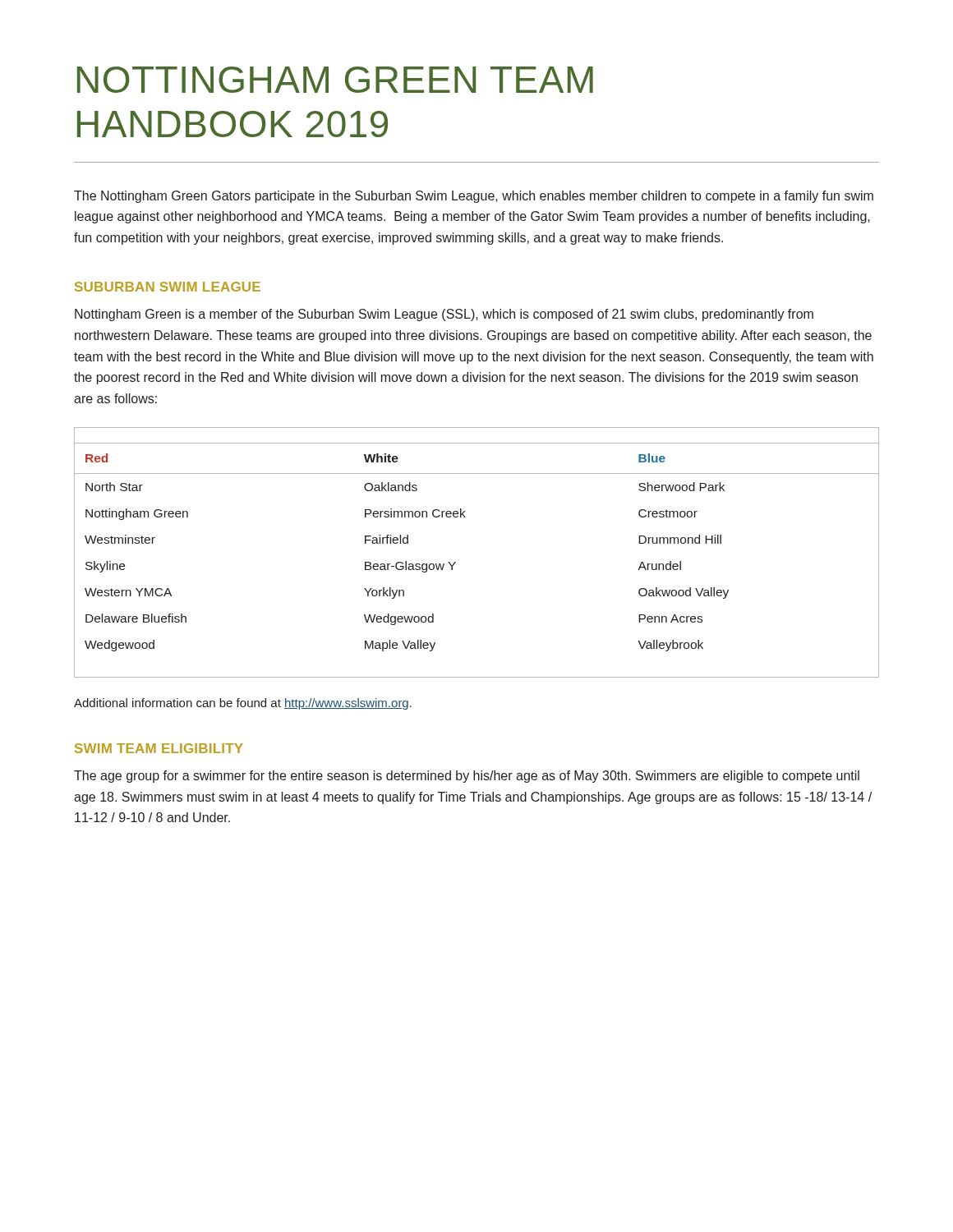This screenshot has height=1232, width=953.
Task: Point to the block beginning "Additional information can be found"
Action: click(x=243, y=703)
